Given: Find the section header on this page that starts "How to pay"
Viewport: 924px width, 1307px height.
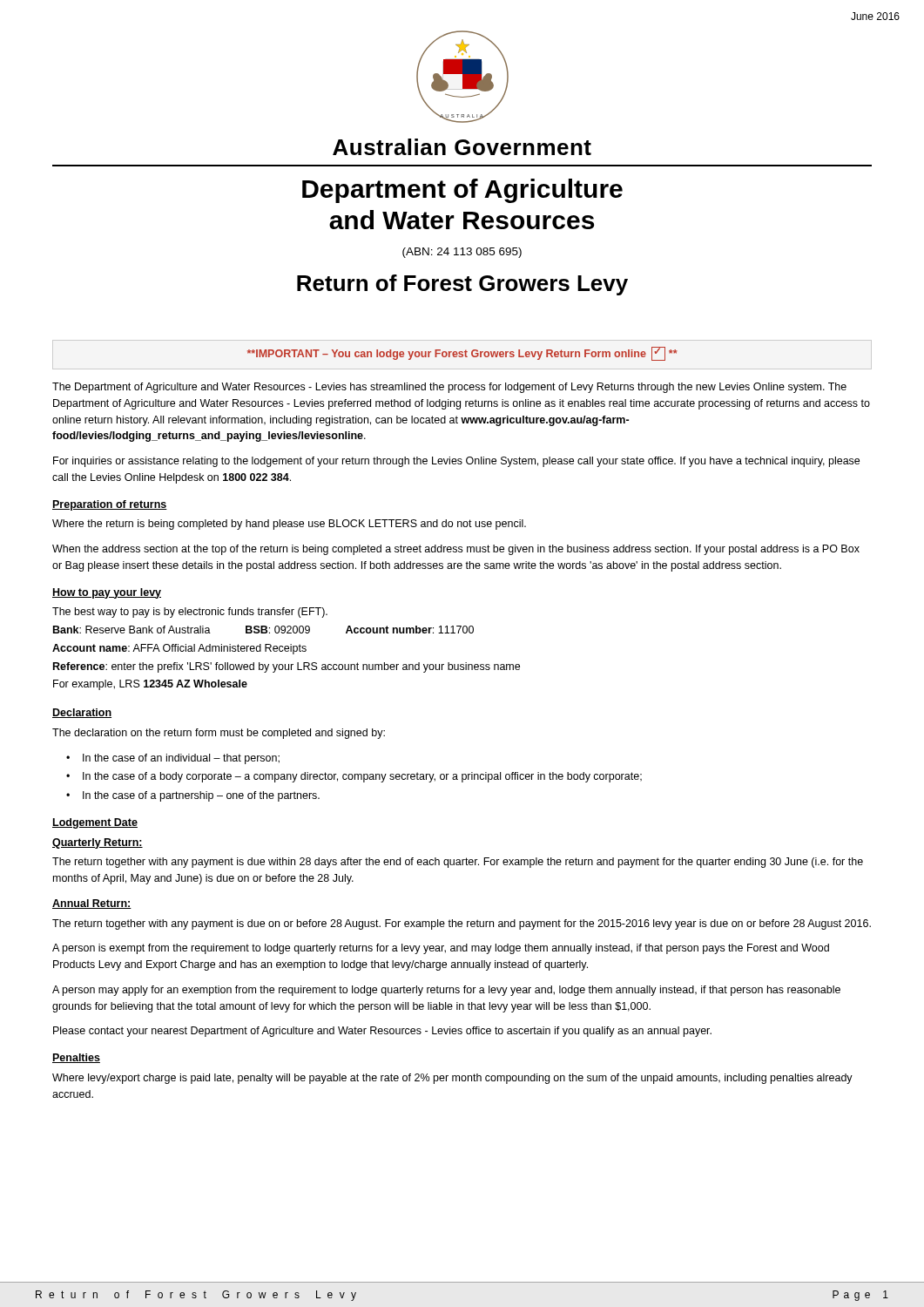Looking at the screenshot, I should click(x=107, y=592).
